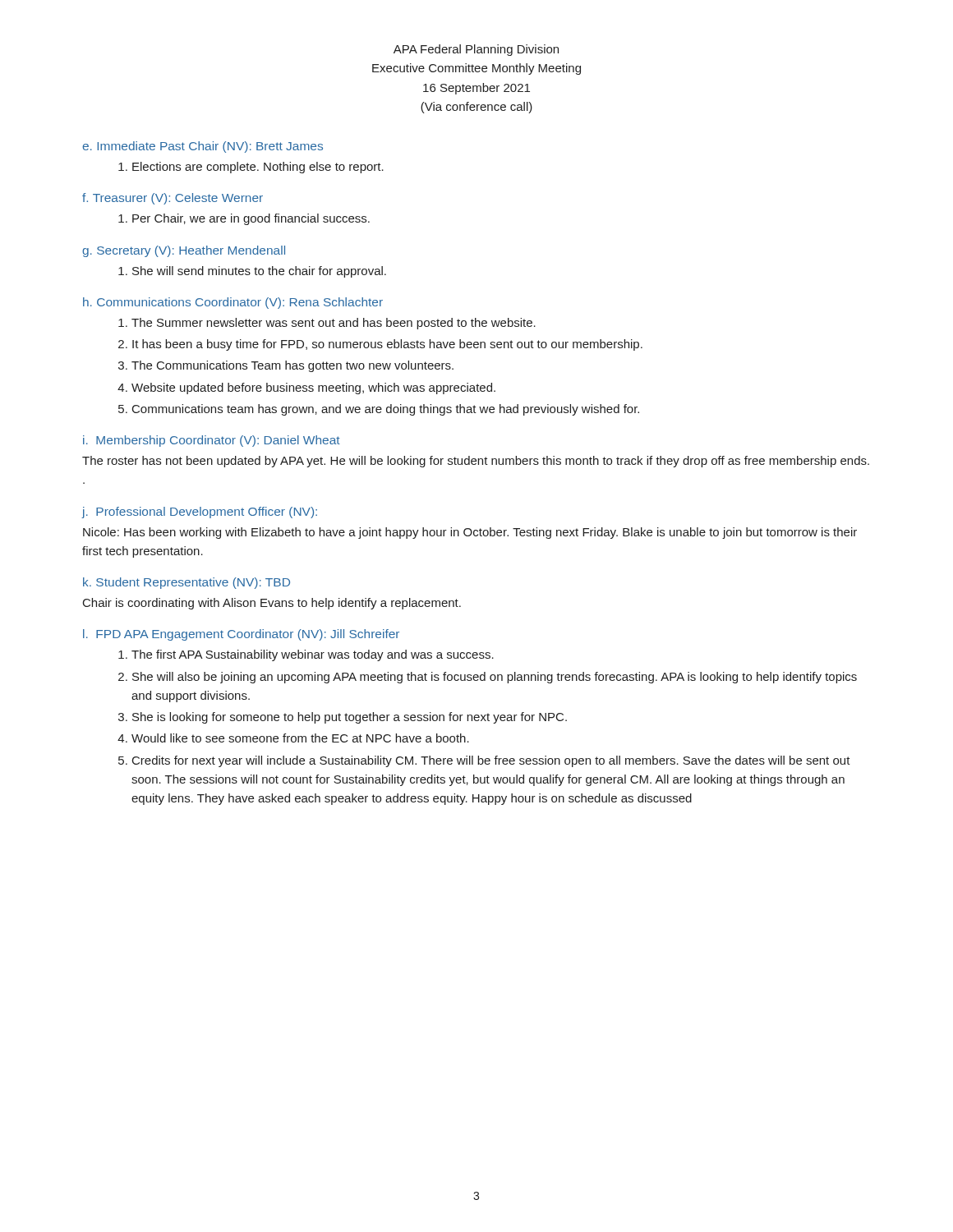Screen dimensions: 1232x953
Task: Point to the passage starting "Elections are complete."
Action: coord(251,168)
